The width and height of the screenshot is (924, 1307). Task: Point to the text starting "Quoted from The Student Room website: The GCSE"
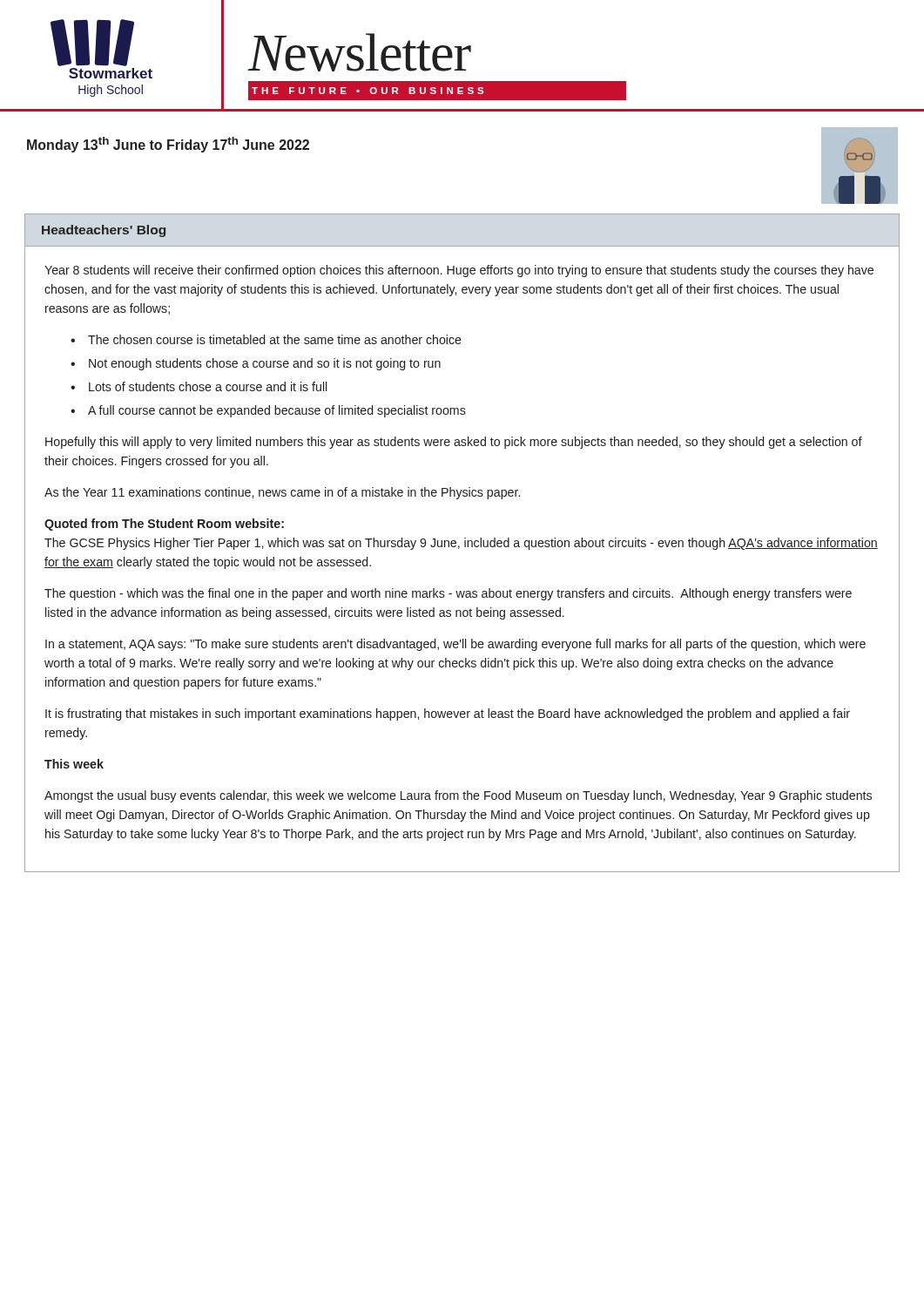pyautogui.click(x=461, y=543)
